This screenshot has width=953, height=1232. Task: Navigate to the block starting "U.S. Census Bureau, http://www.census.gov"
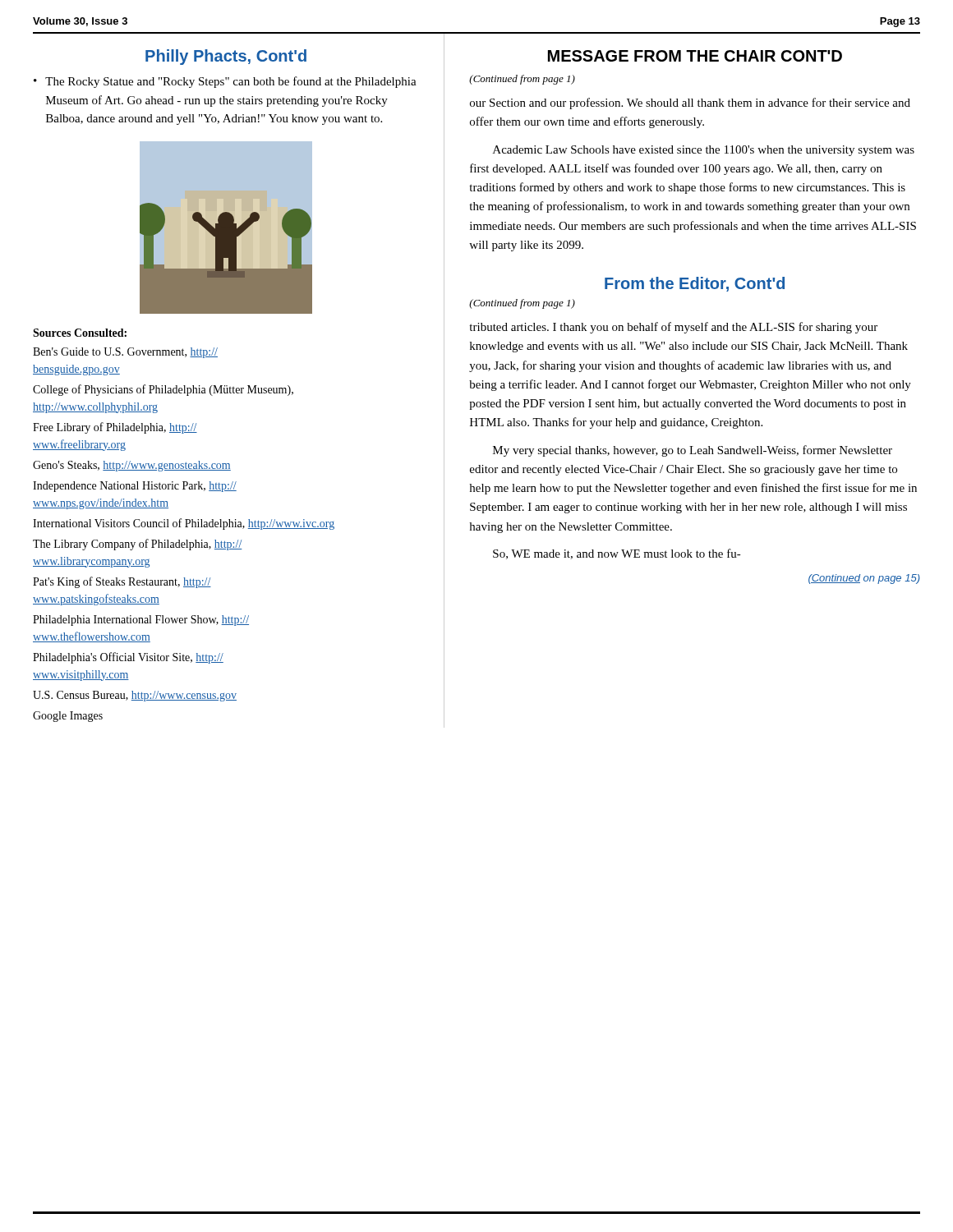point(135,695)
